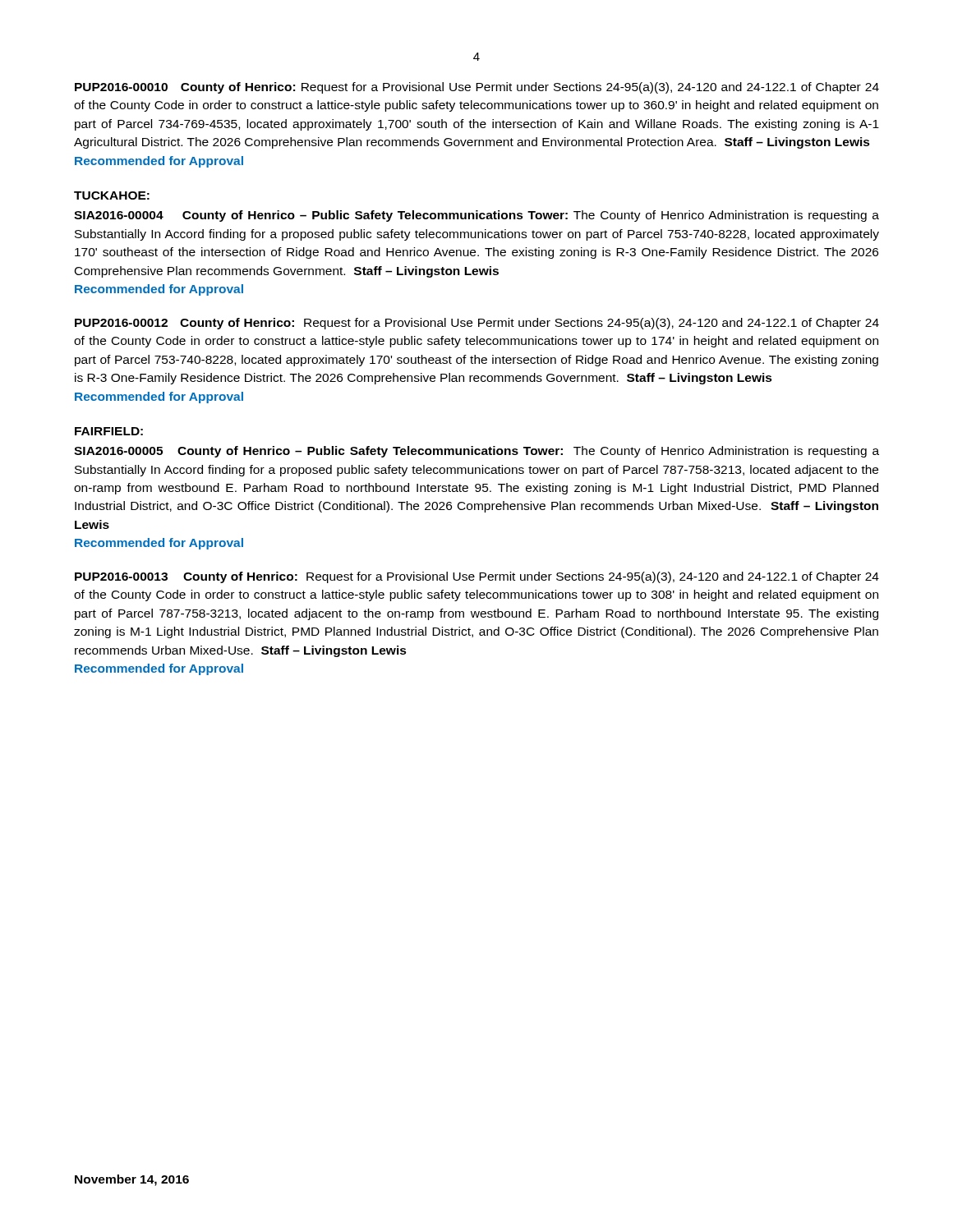The height and width of the screenshot is (1232, 953).
Task: Navigate to the passage starting "SIA2016-00005 County of"
Action: point(476,497)
